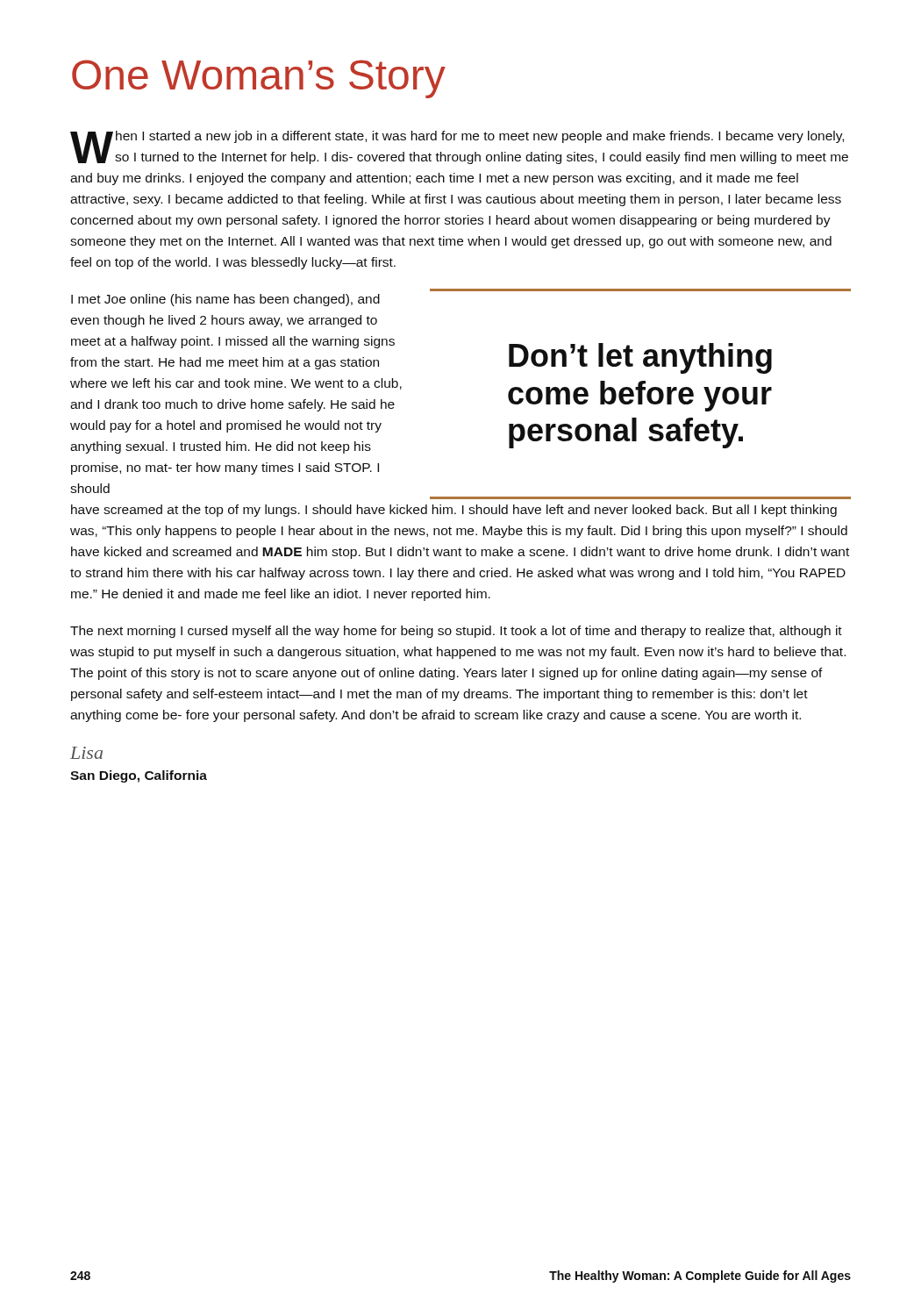Click on the text block starting "I met Joe online (his name has"
This screenshot has height=1316, width=921.
click(236, 393)
